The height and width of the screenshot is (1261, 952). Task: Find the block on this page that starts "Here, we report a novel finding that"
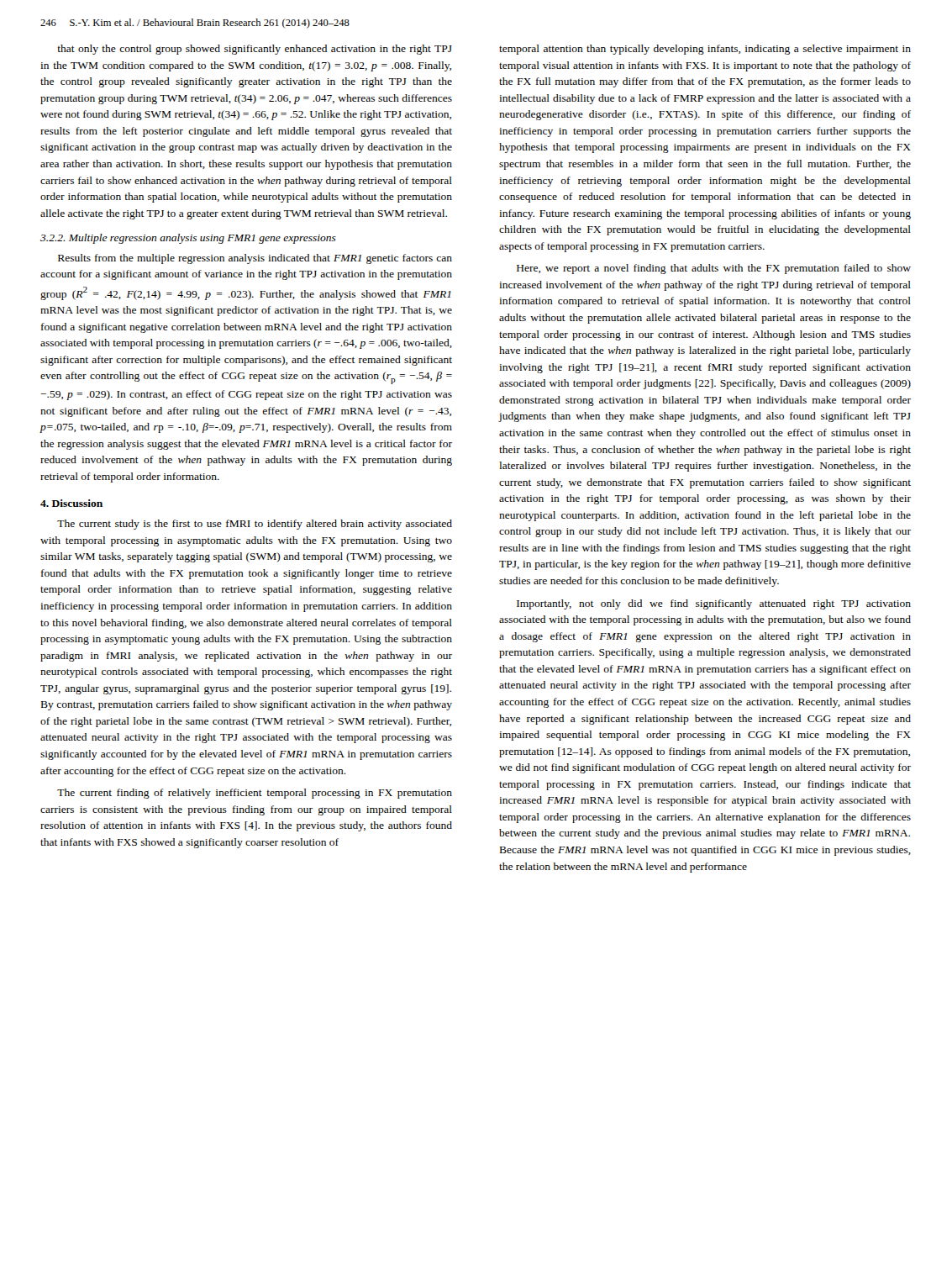tap(705, 424)
